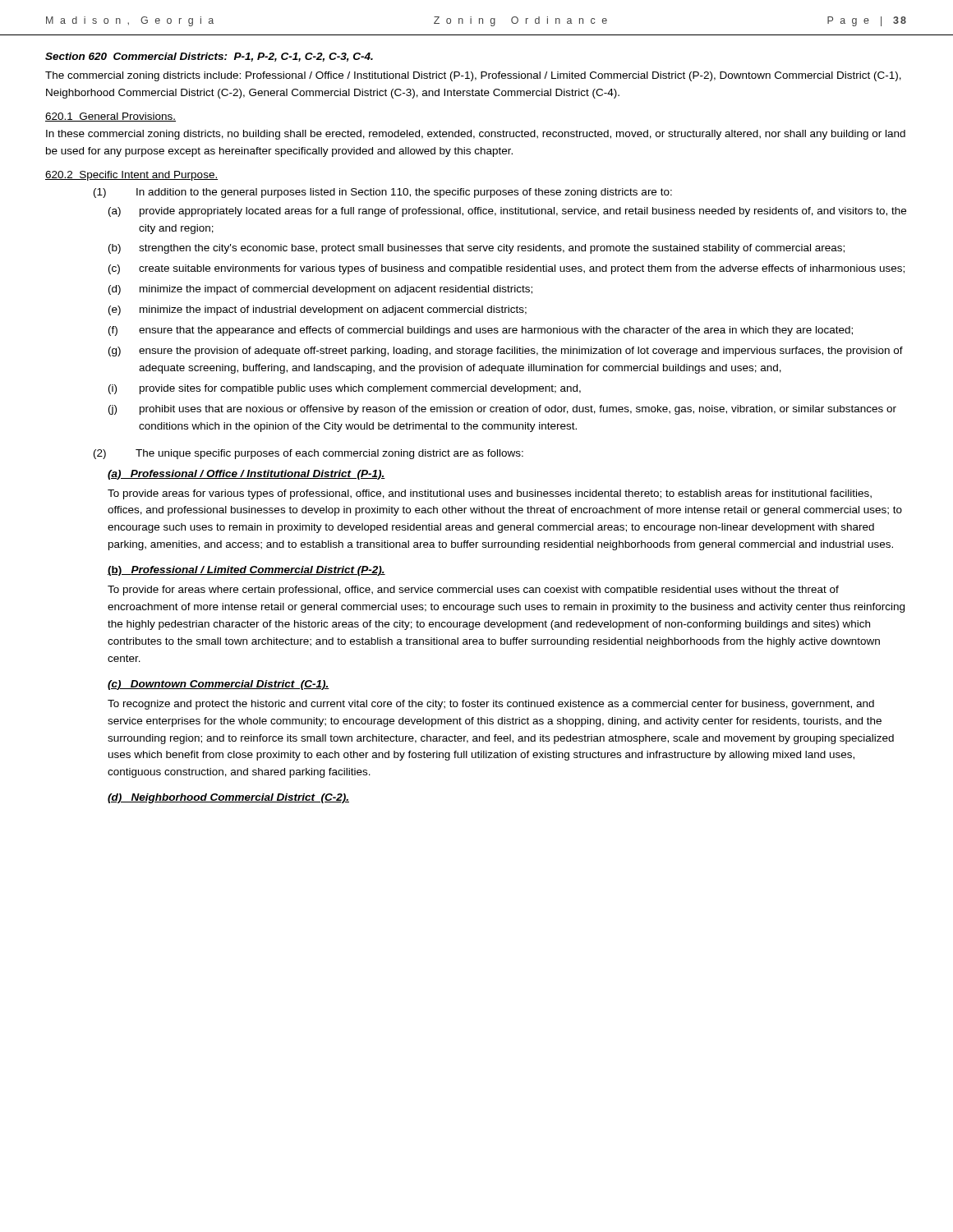953x1232 pixels.
Task: Find the block on this page that starts "(b) Professional /"
Action: click(x=508, y=615)
